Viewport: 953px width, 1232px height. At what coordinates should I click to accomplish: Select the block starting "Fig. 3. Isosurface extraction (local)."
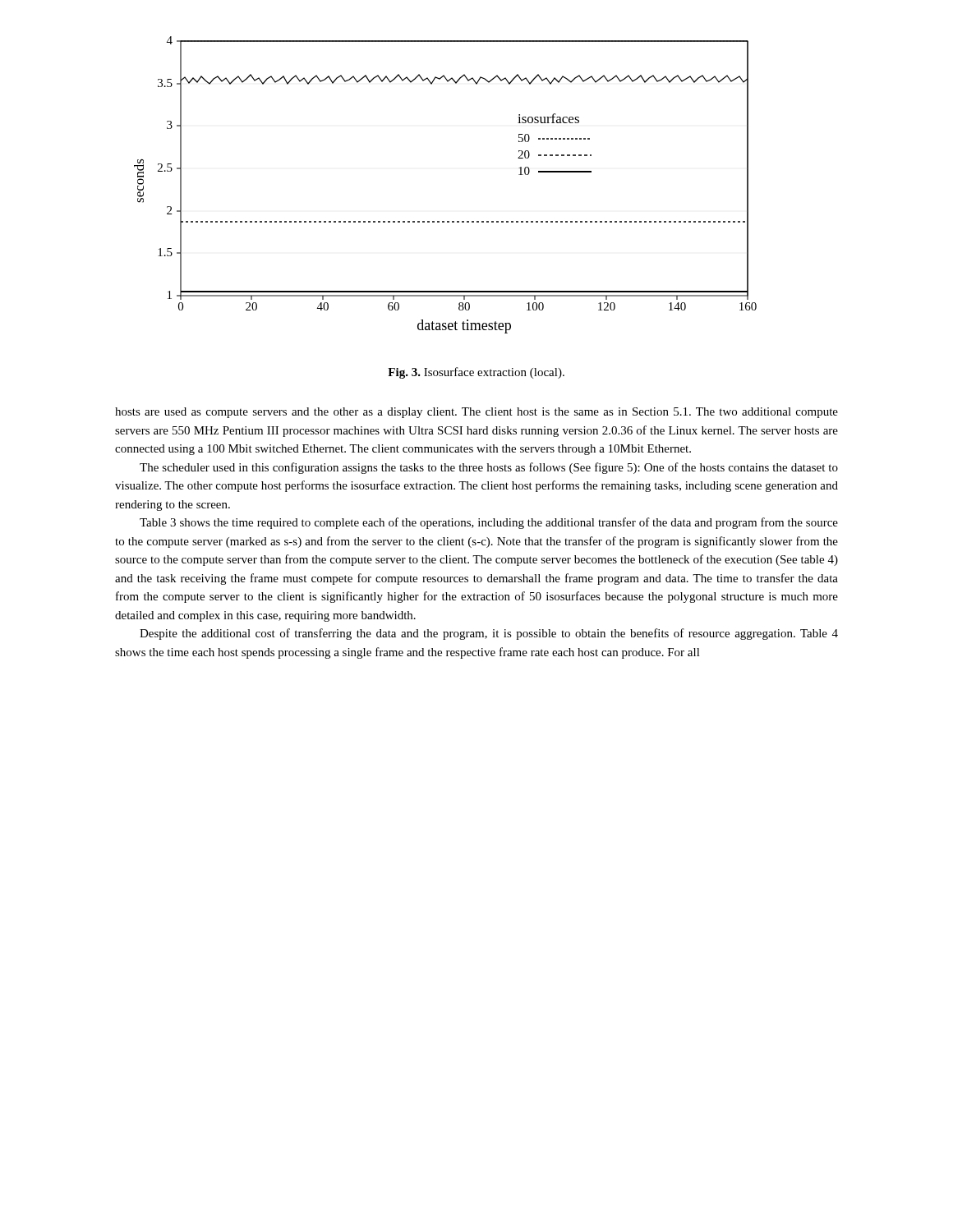tap(476, 372)
